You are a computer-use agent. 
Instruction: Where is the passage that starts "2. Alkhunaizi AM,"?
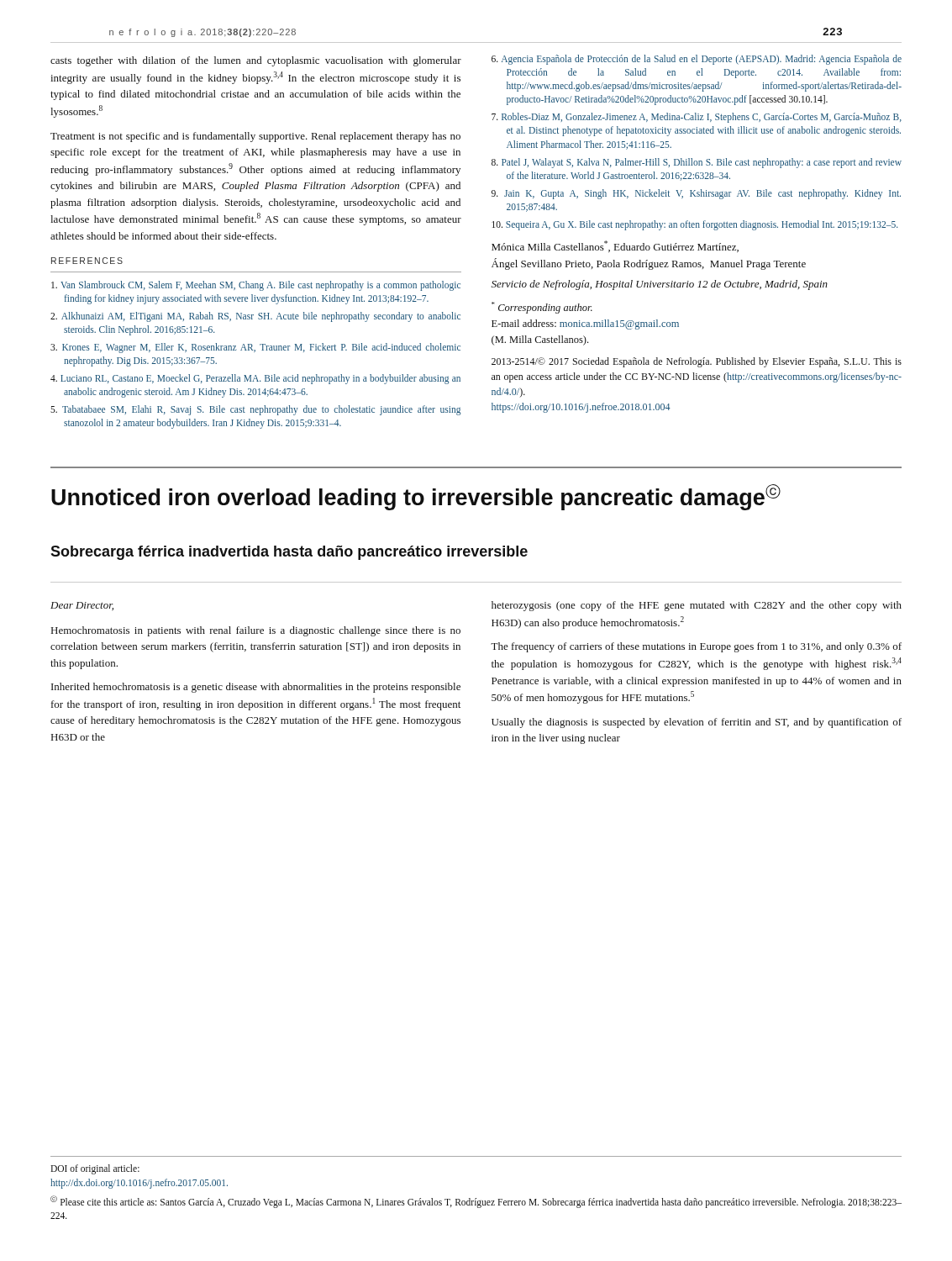[x=256, y=323]
